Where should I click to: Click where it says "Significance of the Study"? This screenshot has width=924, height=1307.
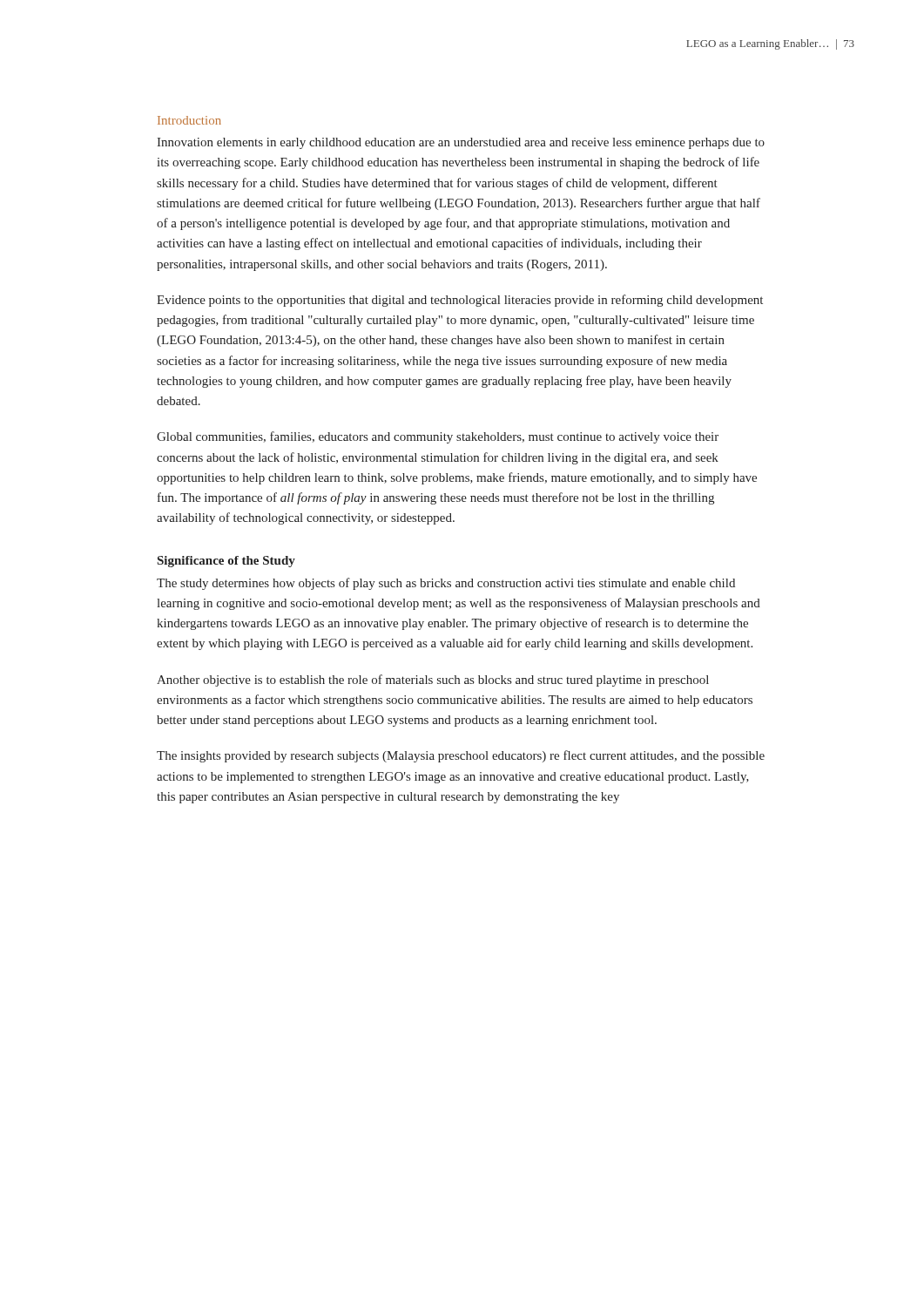pos(226,560)
